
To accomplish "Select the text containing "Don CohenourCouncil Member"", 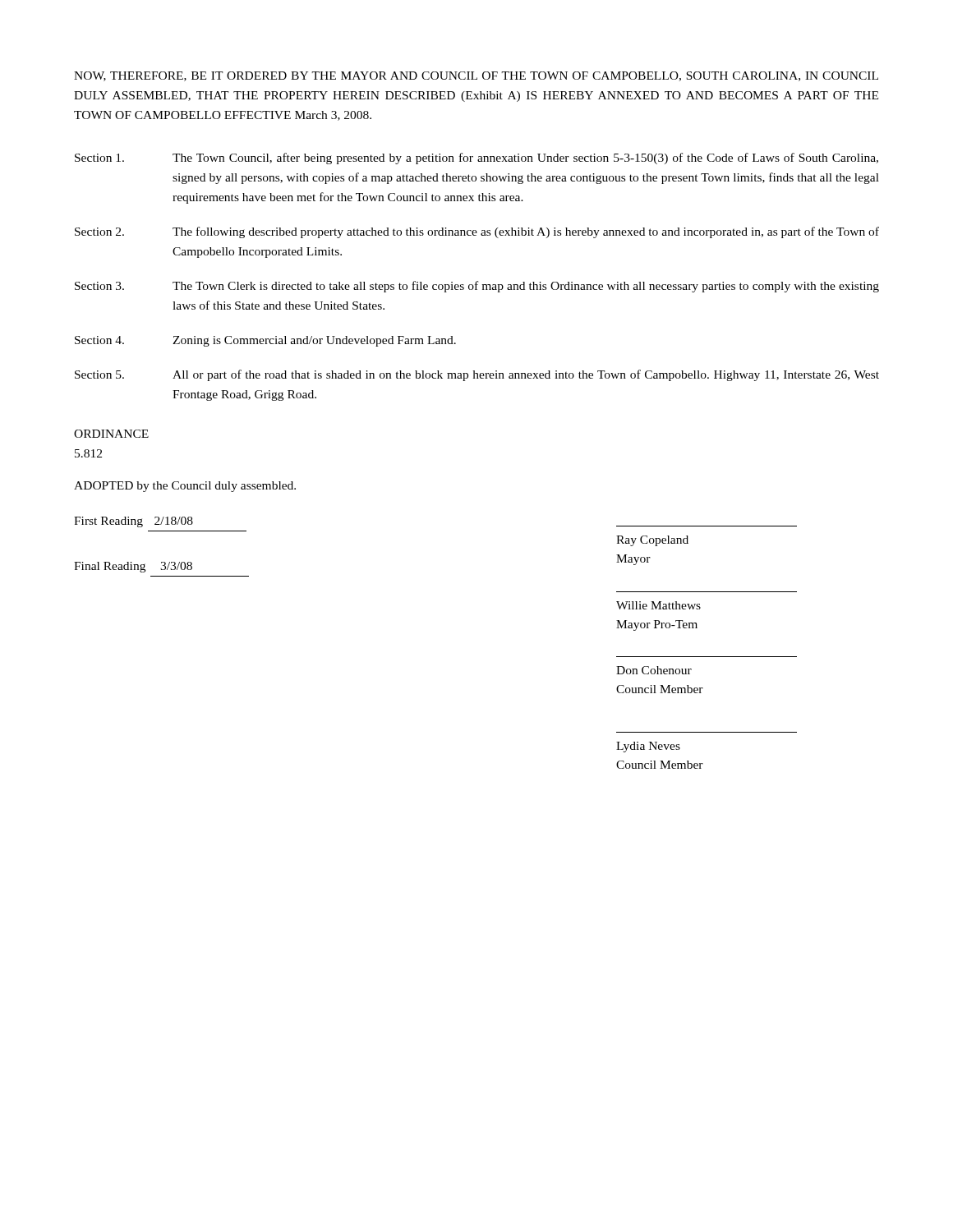I will point(654,670).
